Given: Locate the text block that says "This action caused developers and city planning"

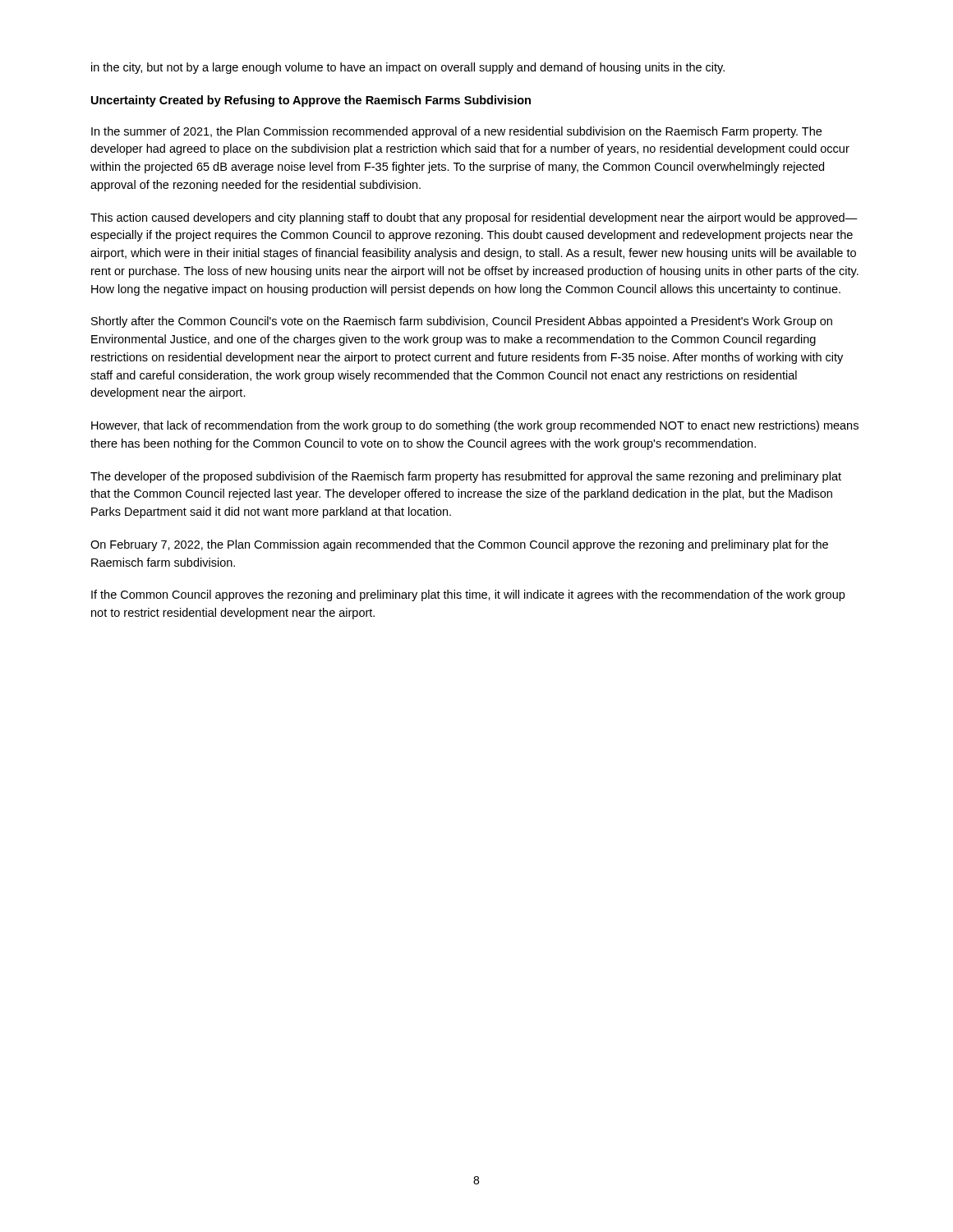Looking at the screenshot, I should click(475, 253).
